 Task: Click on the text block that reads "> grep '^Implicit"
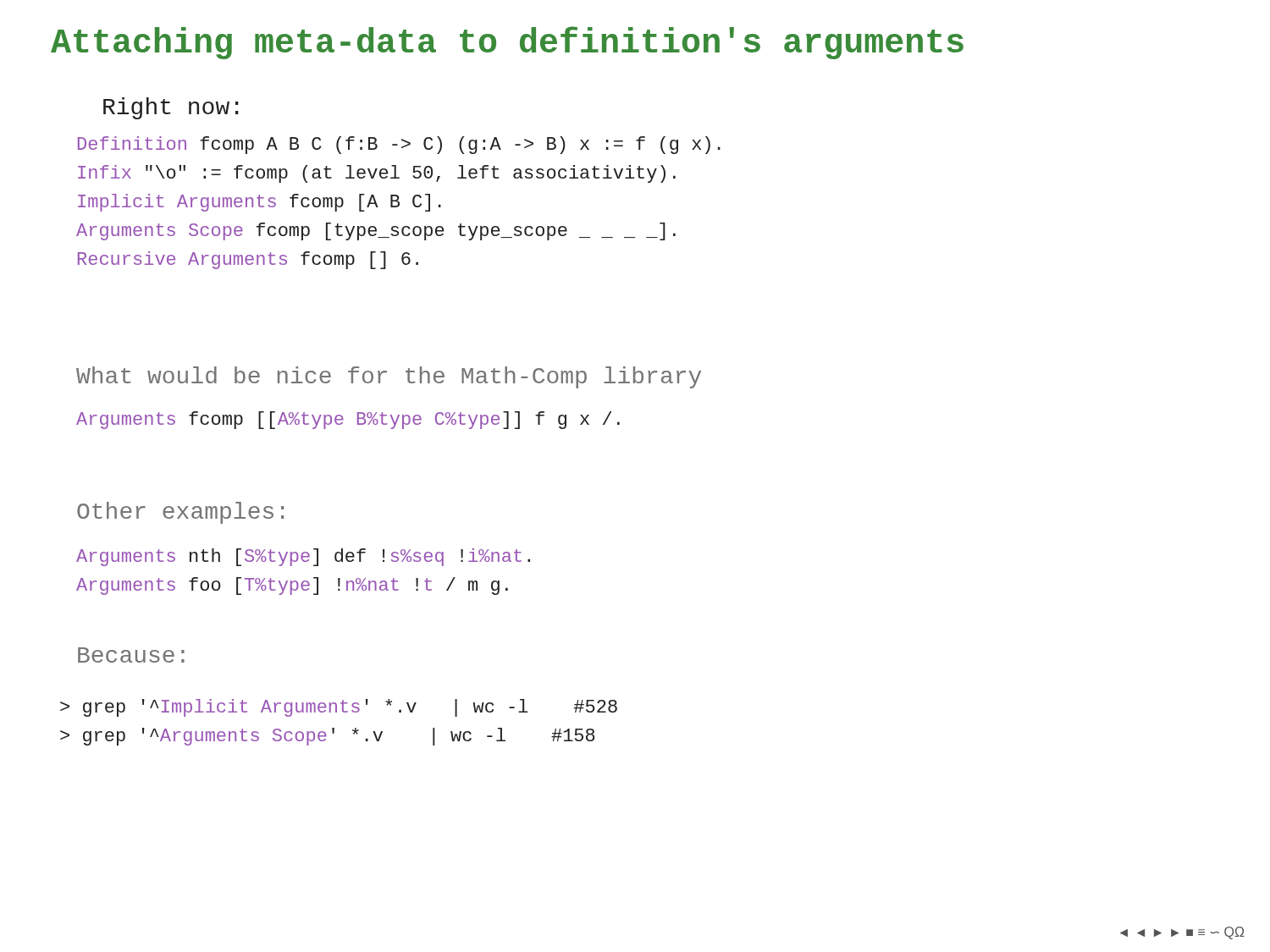tap(339, 723)
